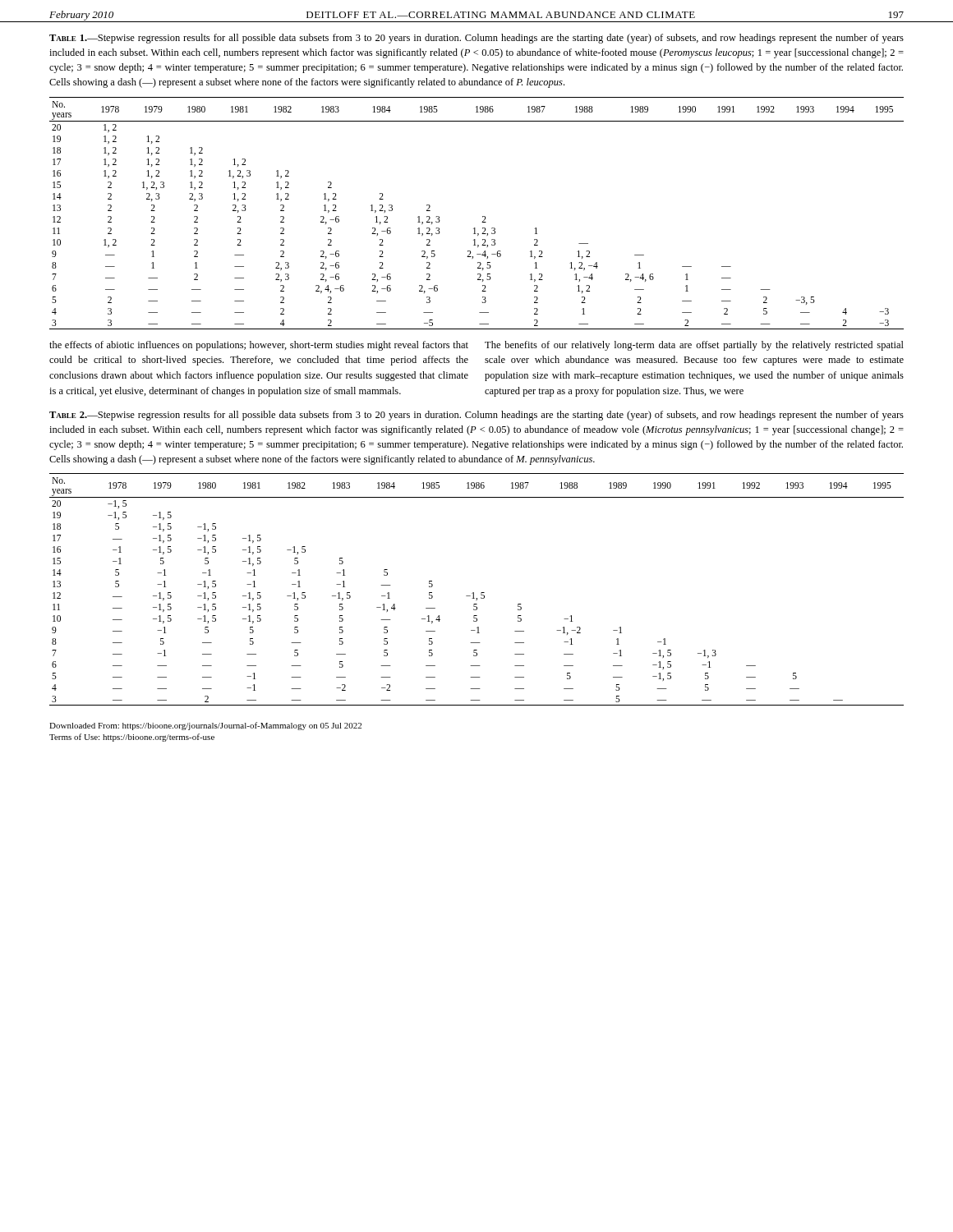Where is the caption that starts "Table 2.—Stepwise regression results"?
The width and height of the screenshot is (953, 1232).
[476, 437]
